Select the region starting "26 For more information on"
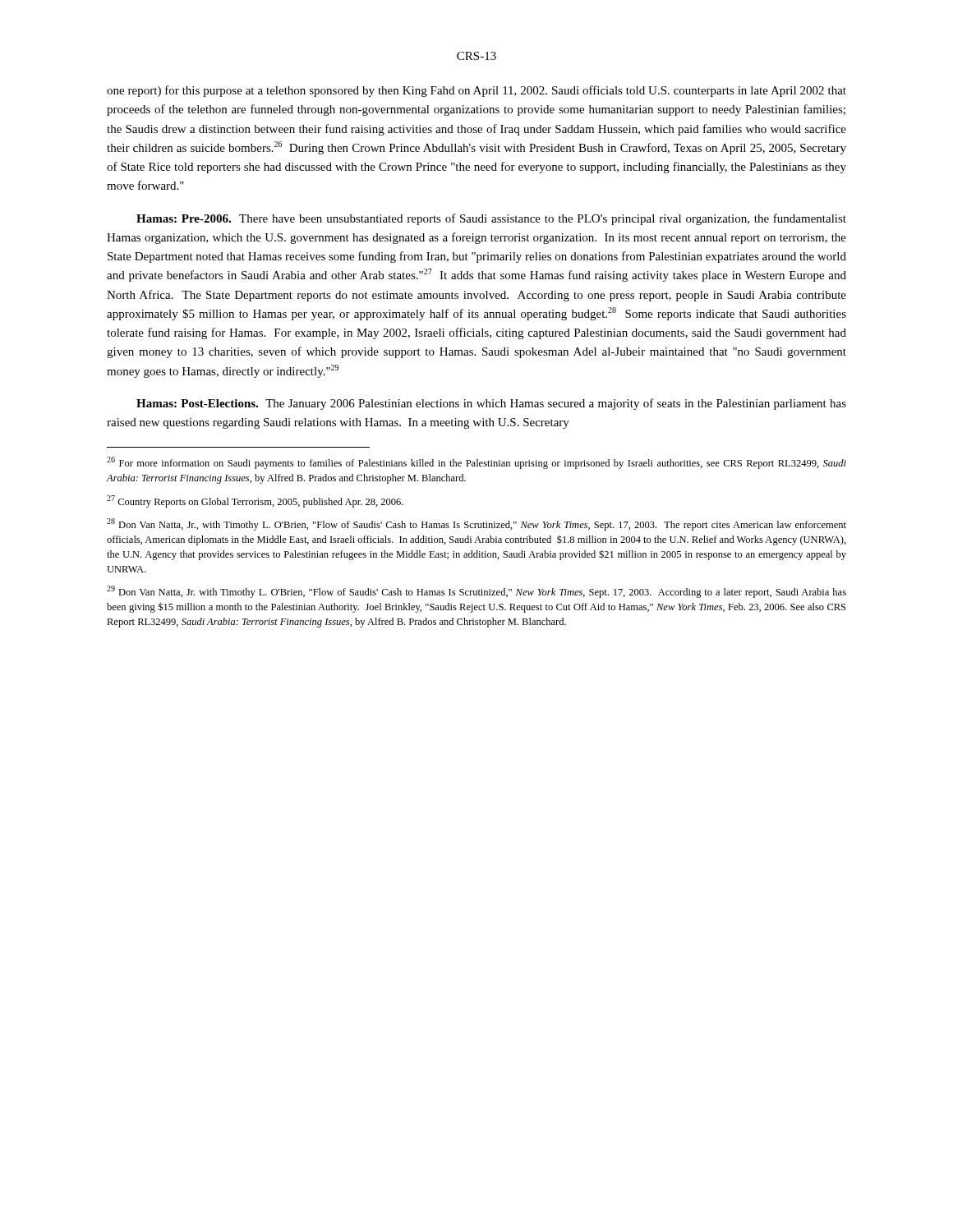The height and width of the screenshot is (1232, 953). click(x=476, y=470)
